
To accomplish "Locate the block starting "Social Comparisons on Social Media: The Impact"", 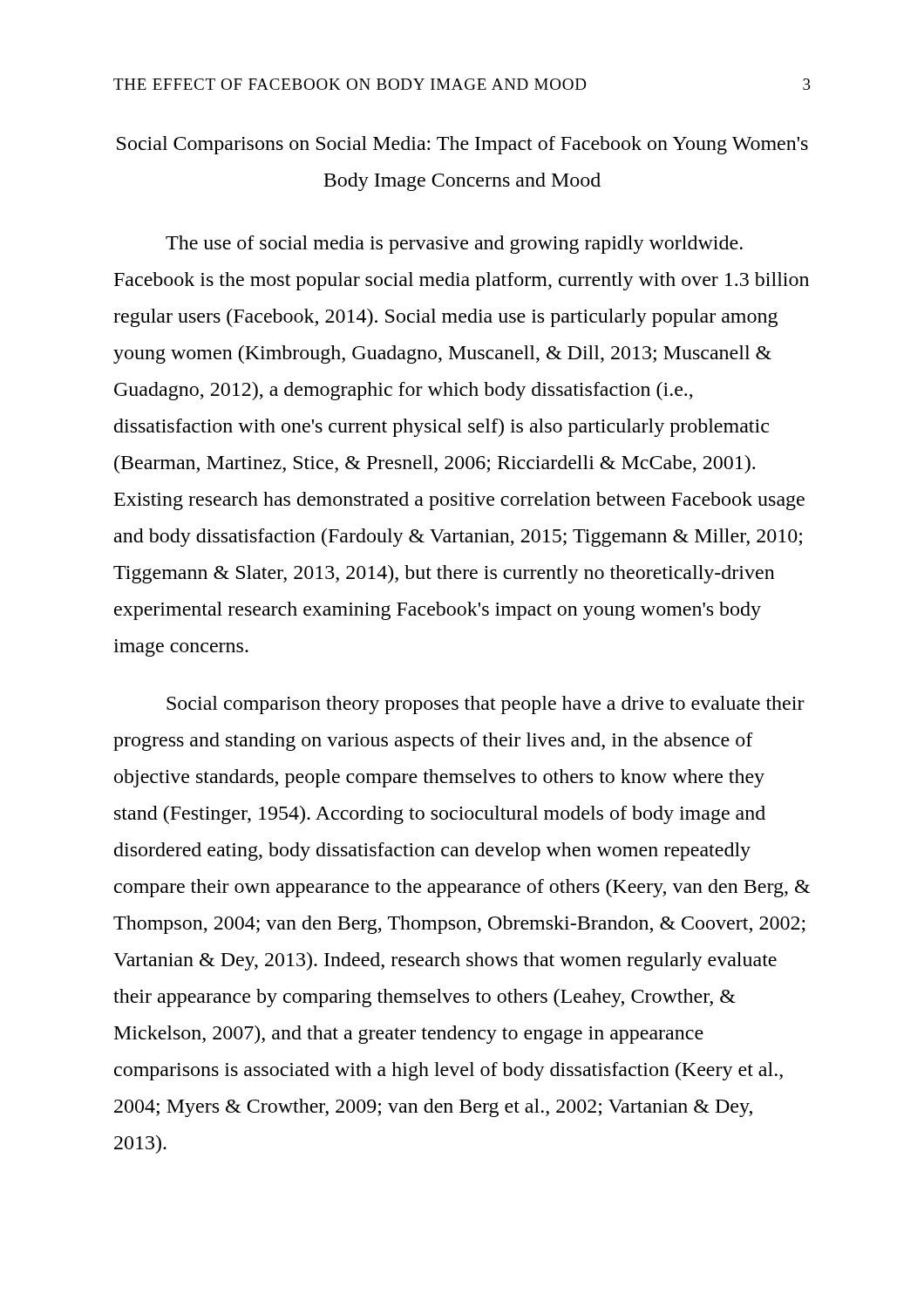I will coord(462,145).
